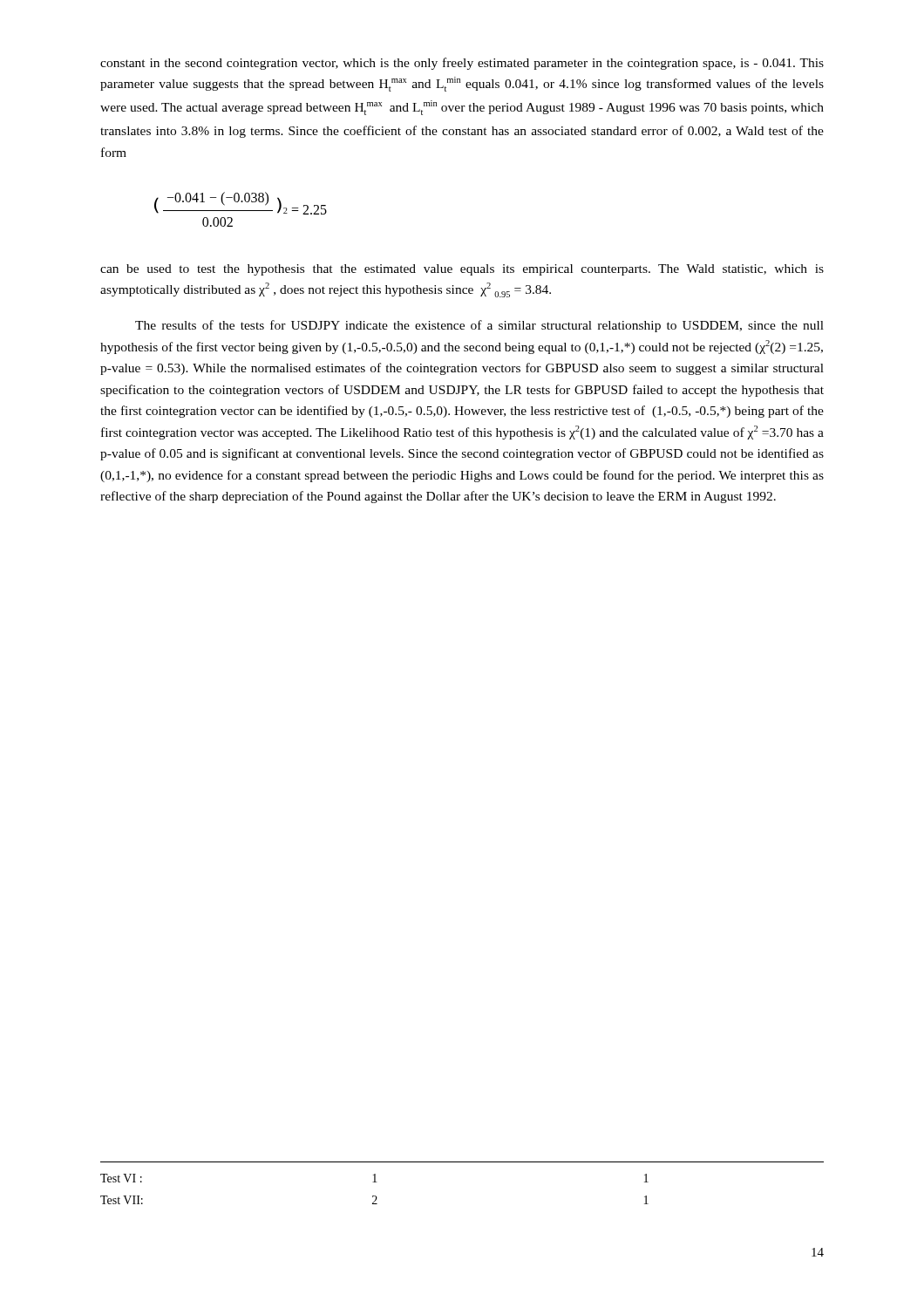Find a formula

(240, 211)
